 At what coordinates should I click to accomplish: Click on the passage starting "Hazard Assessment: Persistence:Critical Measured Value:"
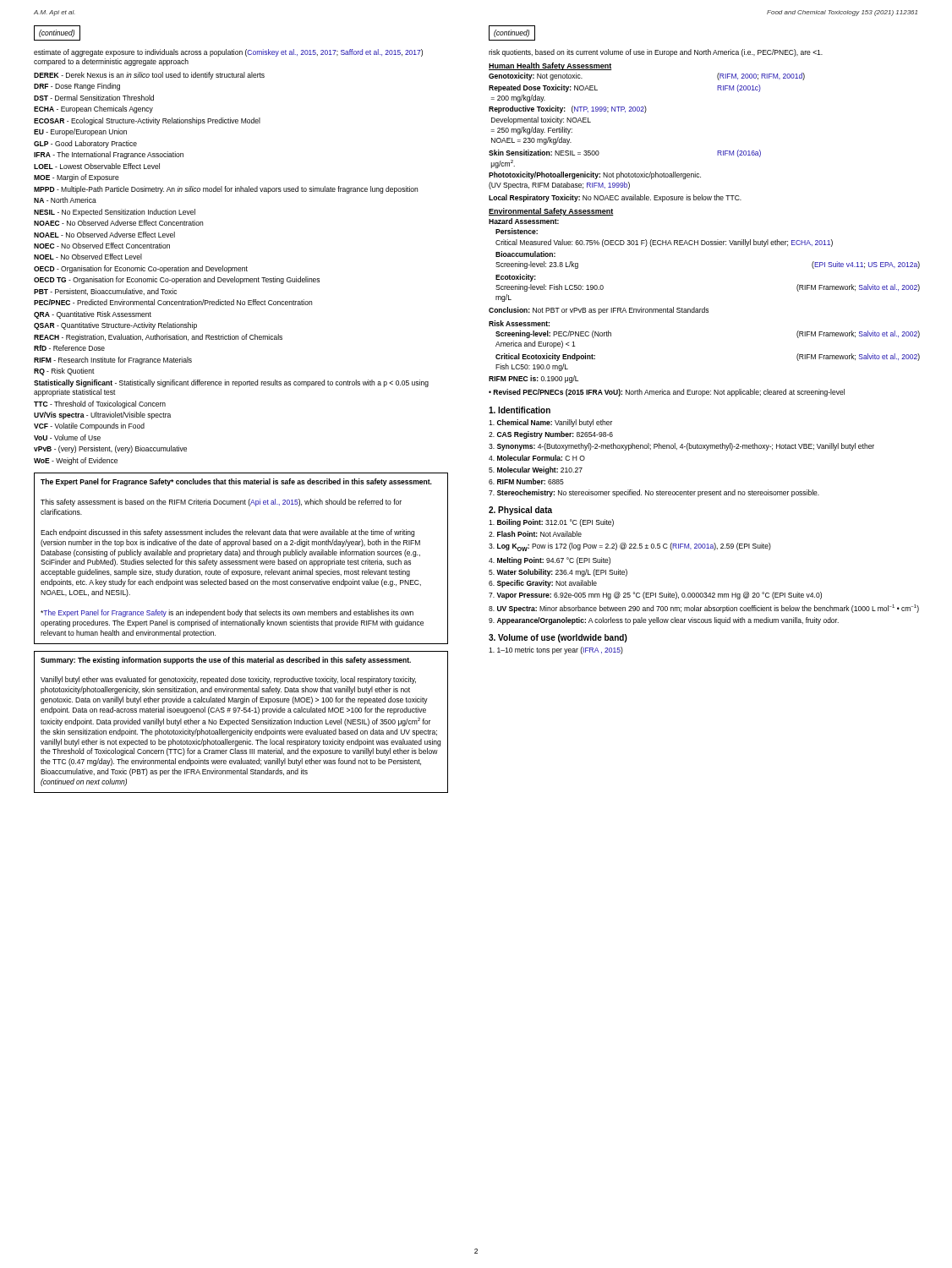point(704,307)
